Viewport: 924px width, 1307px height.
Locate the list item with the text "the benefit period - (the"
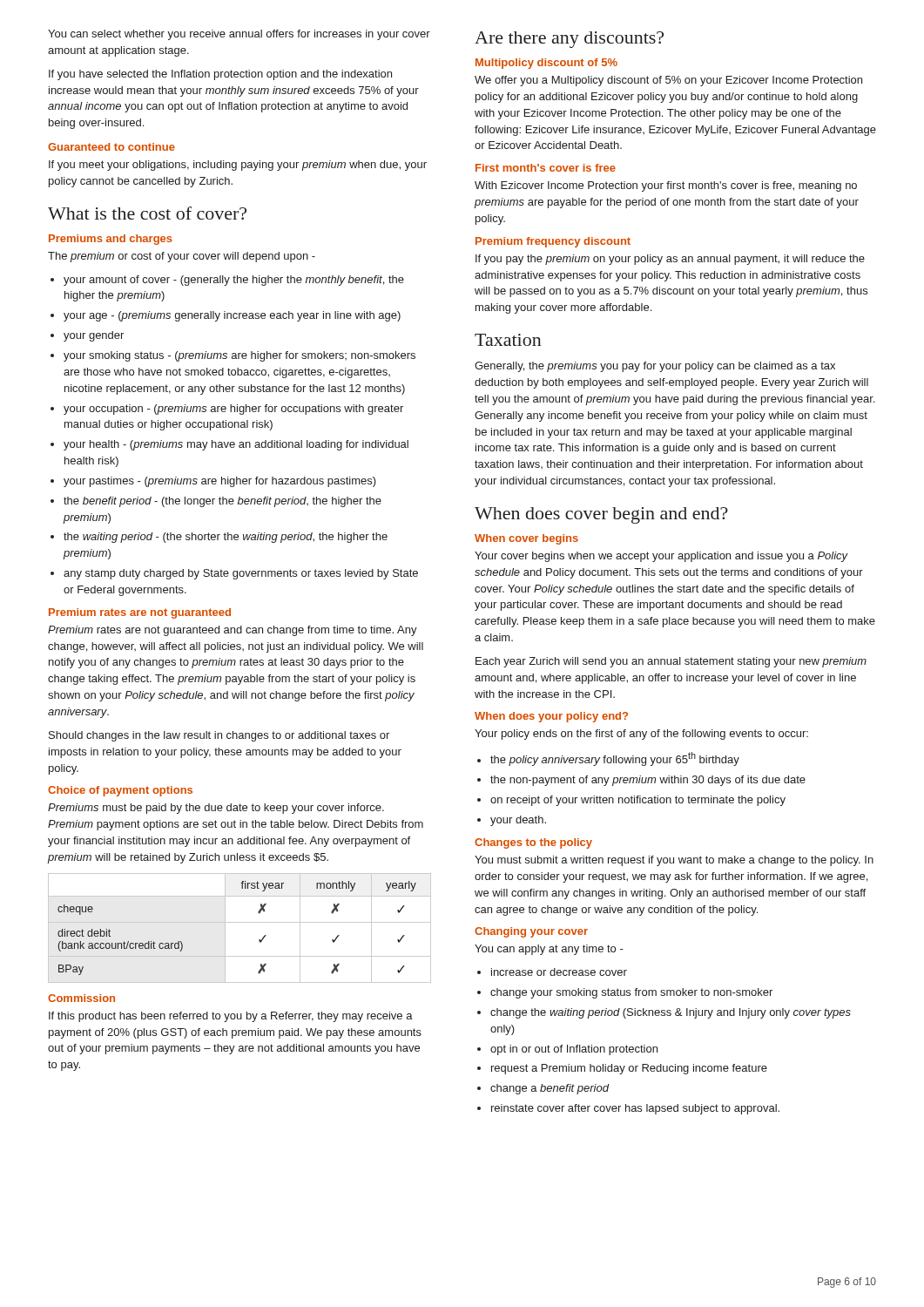point(239,509)
